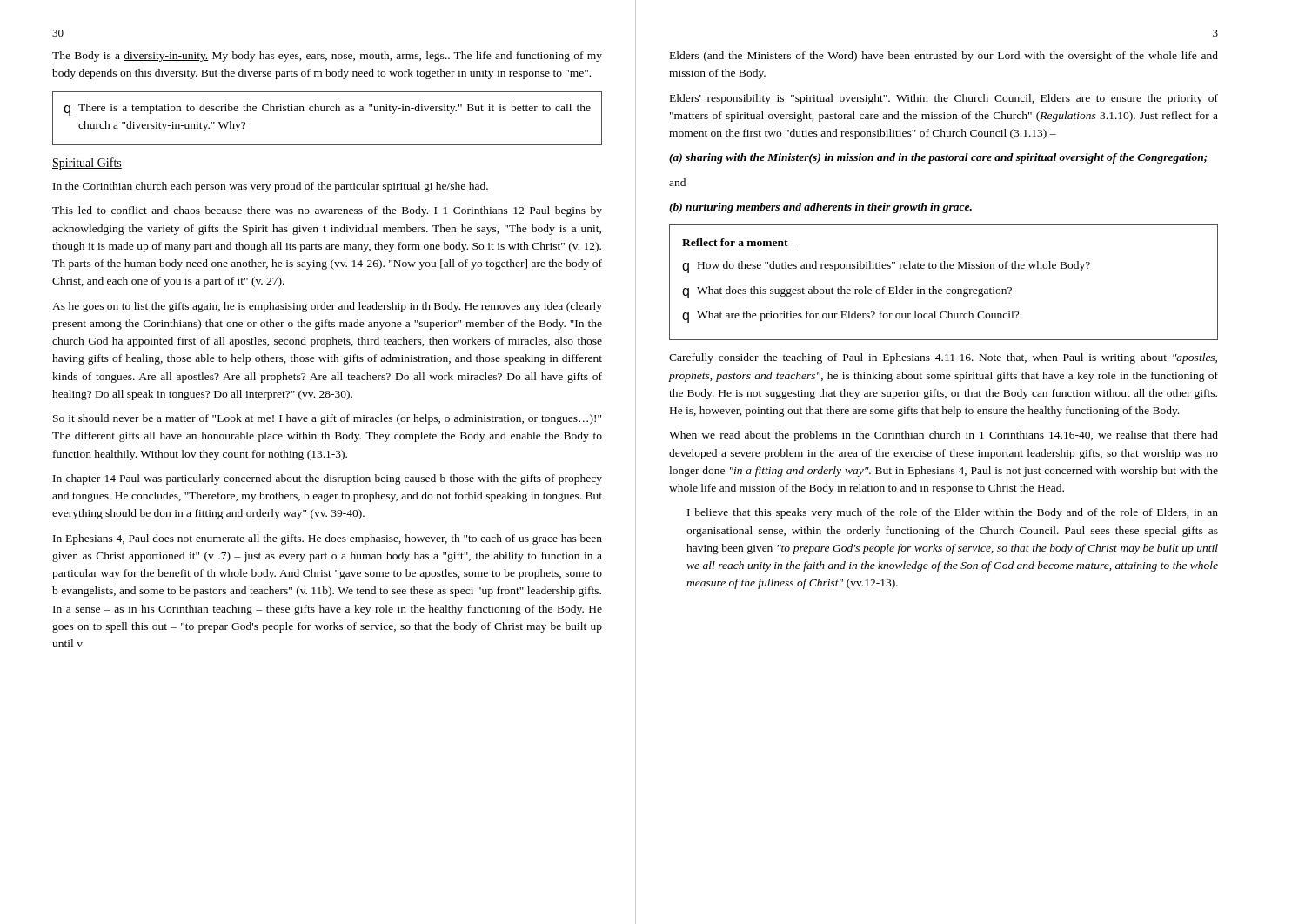
Task: Navigate to the text block starting "When we read about the problems in"
Action: pyautogui.click(x=944, y=462)
